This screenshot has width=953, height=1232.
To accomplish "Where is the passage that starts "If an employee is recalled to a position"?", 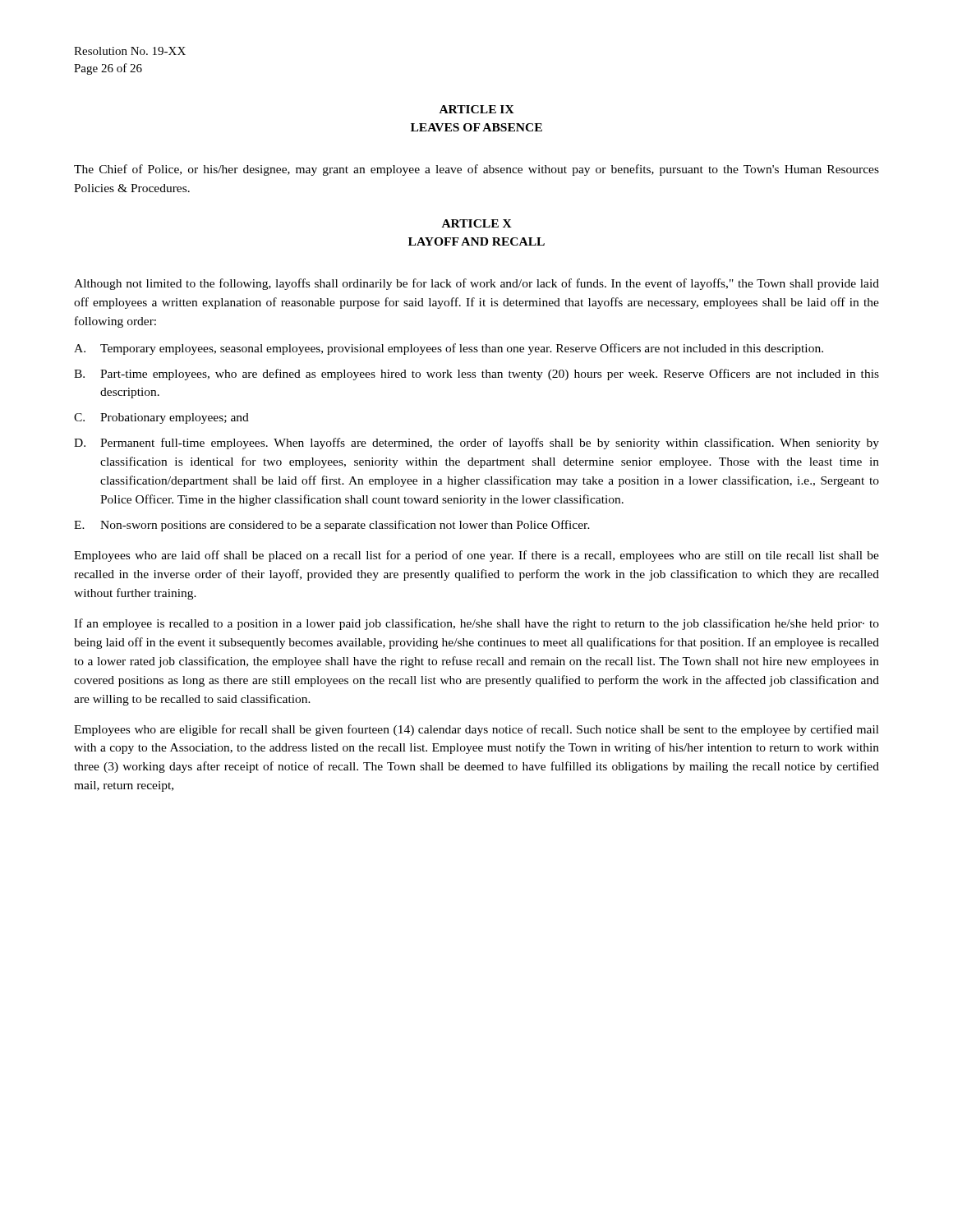I will [476, 661].
